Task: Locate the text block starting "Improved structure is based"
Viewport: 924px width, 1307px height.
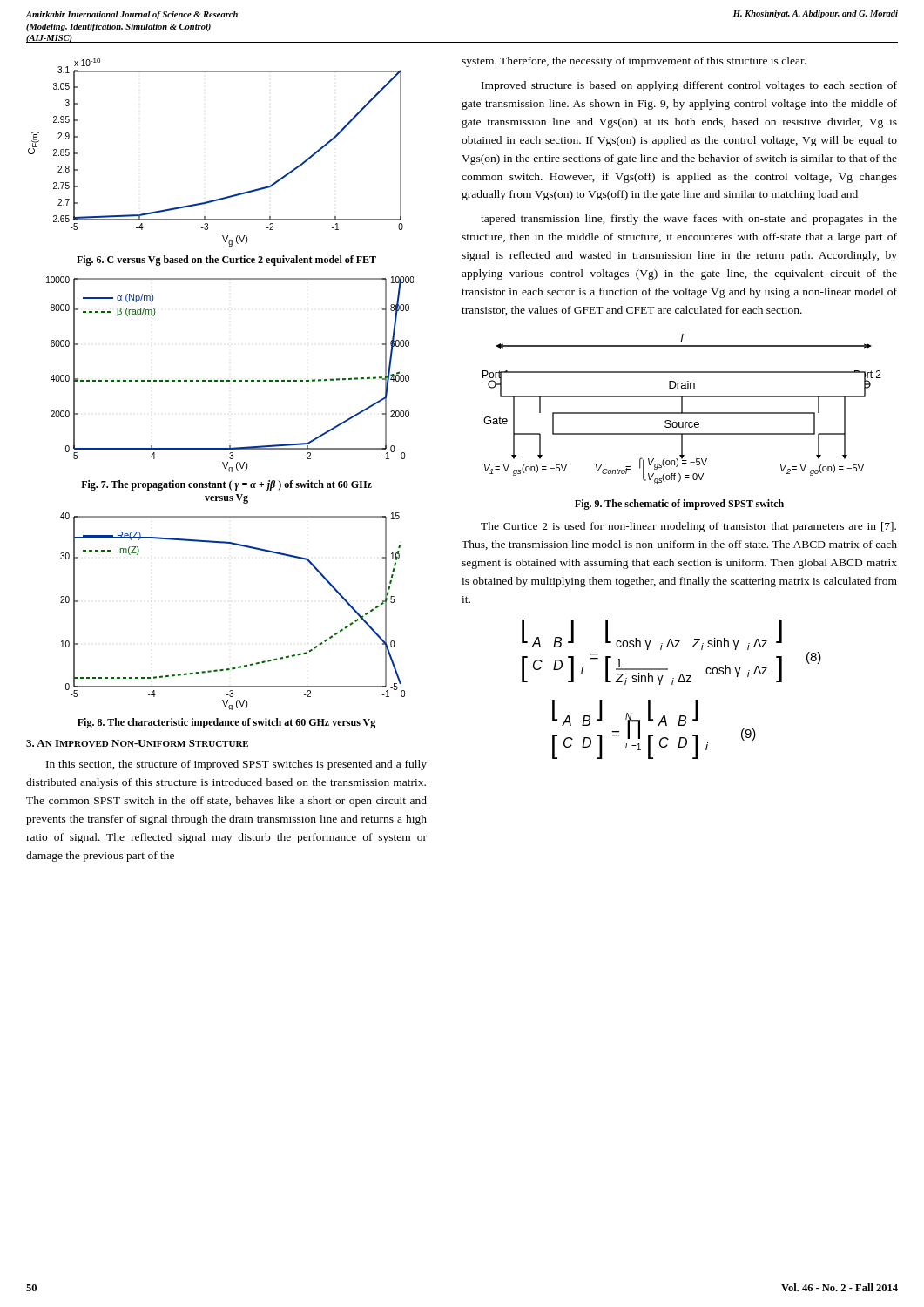Action: coord(679,140)
